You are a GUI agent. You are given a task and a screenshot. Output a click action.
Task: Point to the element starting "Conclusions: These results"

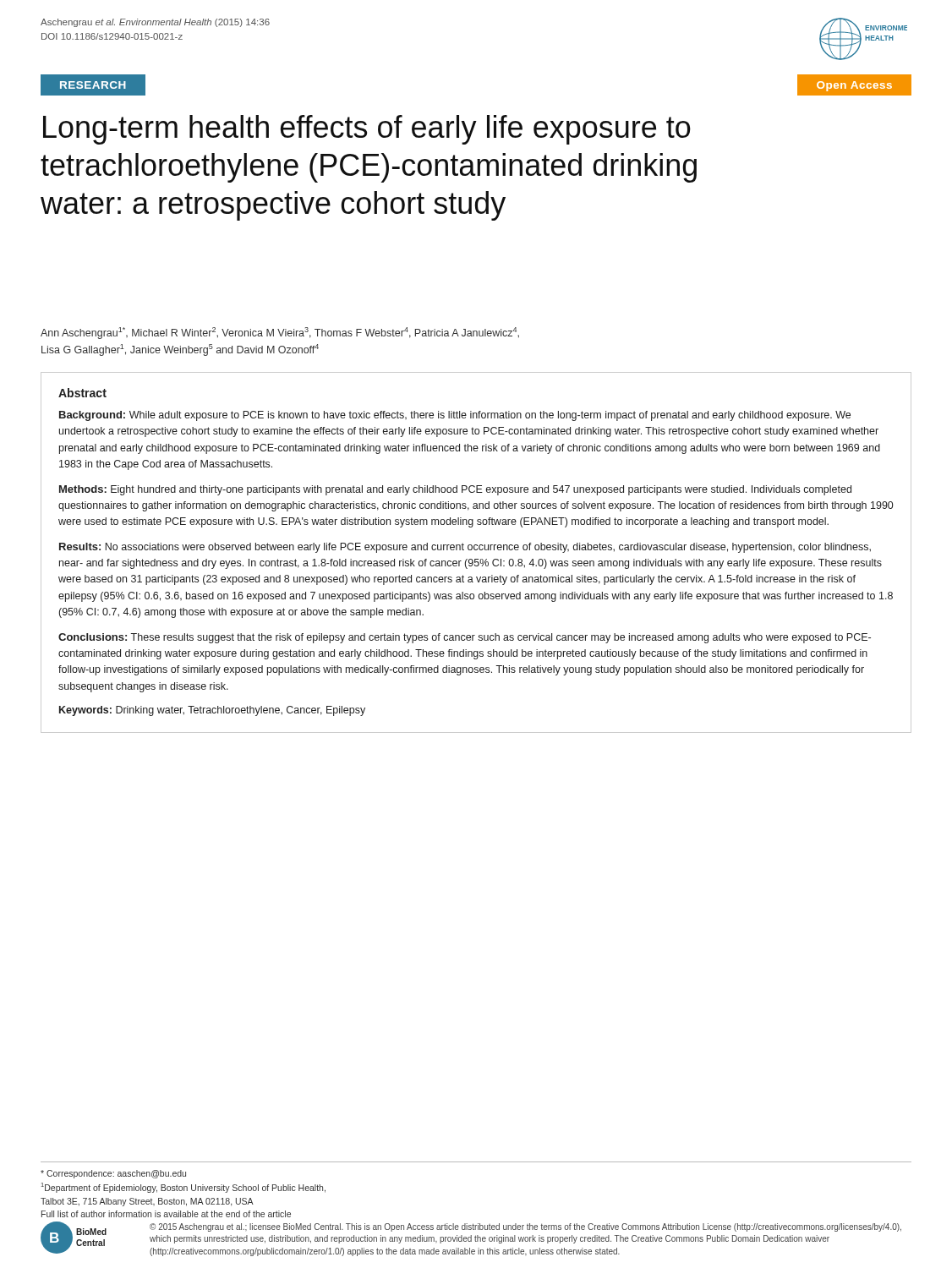465,661
